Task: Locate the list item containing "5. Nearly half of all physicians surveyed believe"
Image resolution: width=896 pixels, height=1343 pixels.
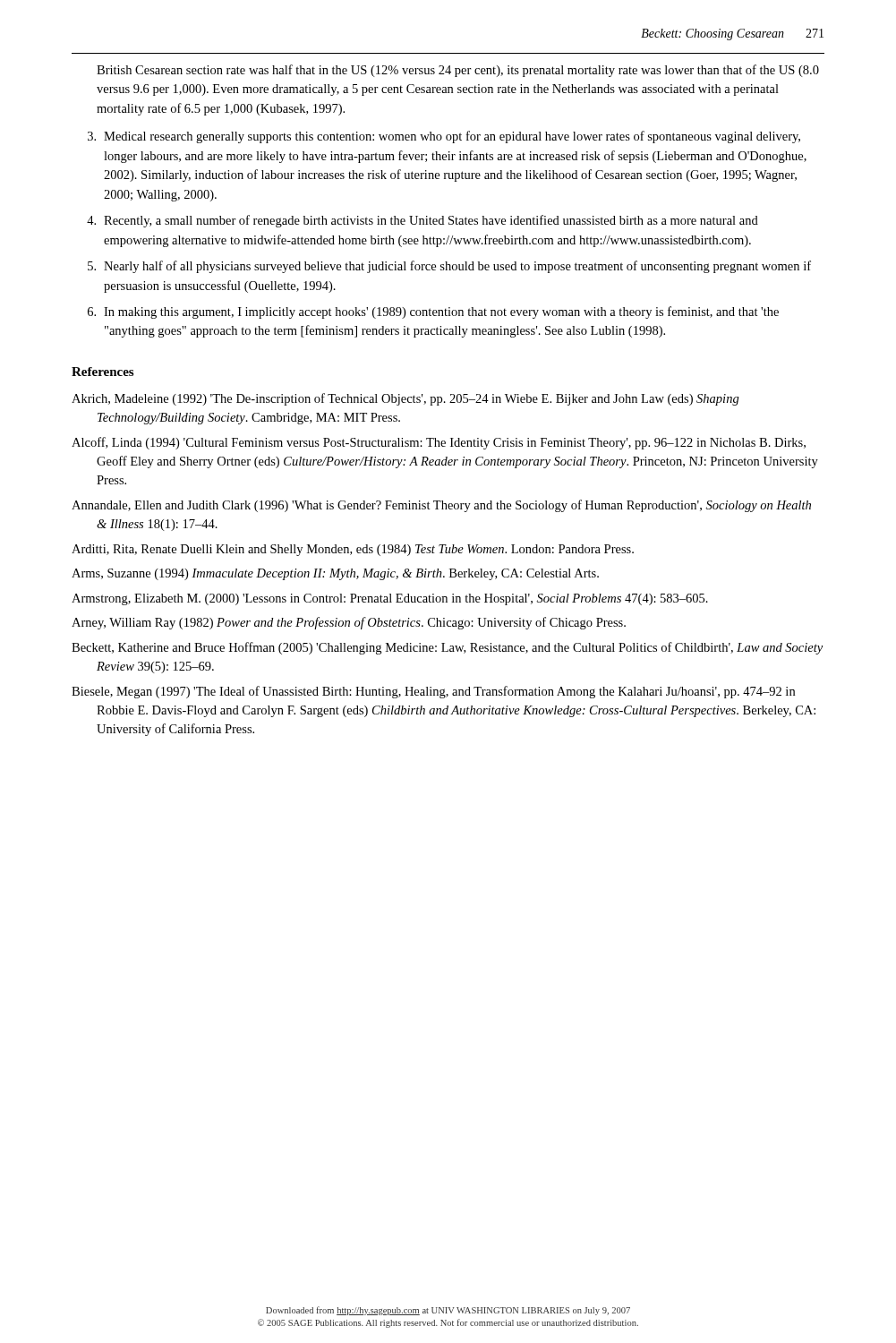Action: [448, 276]
